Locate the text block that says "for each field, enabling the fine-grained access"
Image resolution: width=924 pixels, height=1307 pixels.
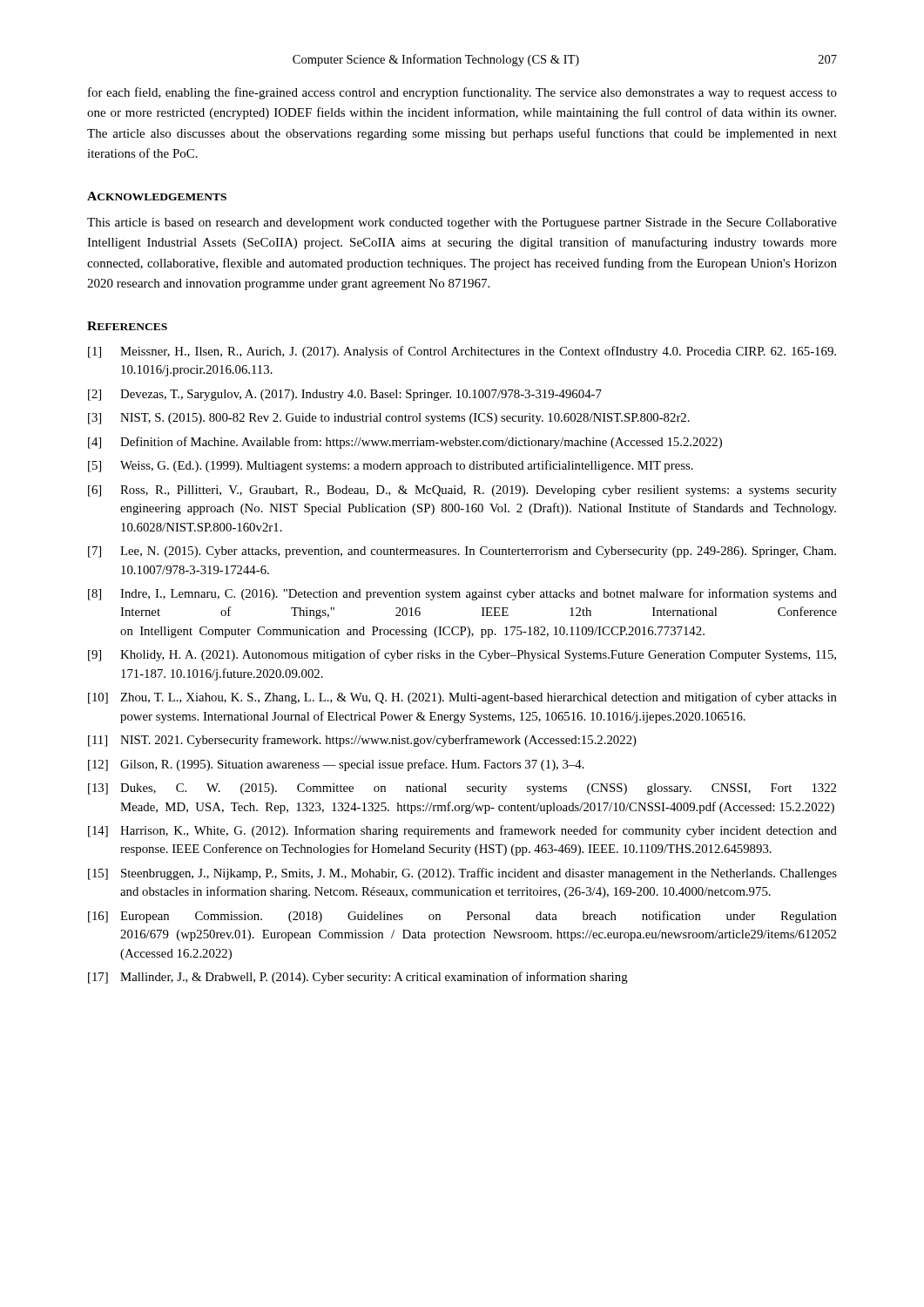point(462,123)
